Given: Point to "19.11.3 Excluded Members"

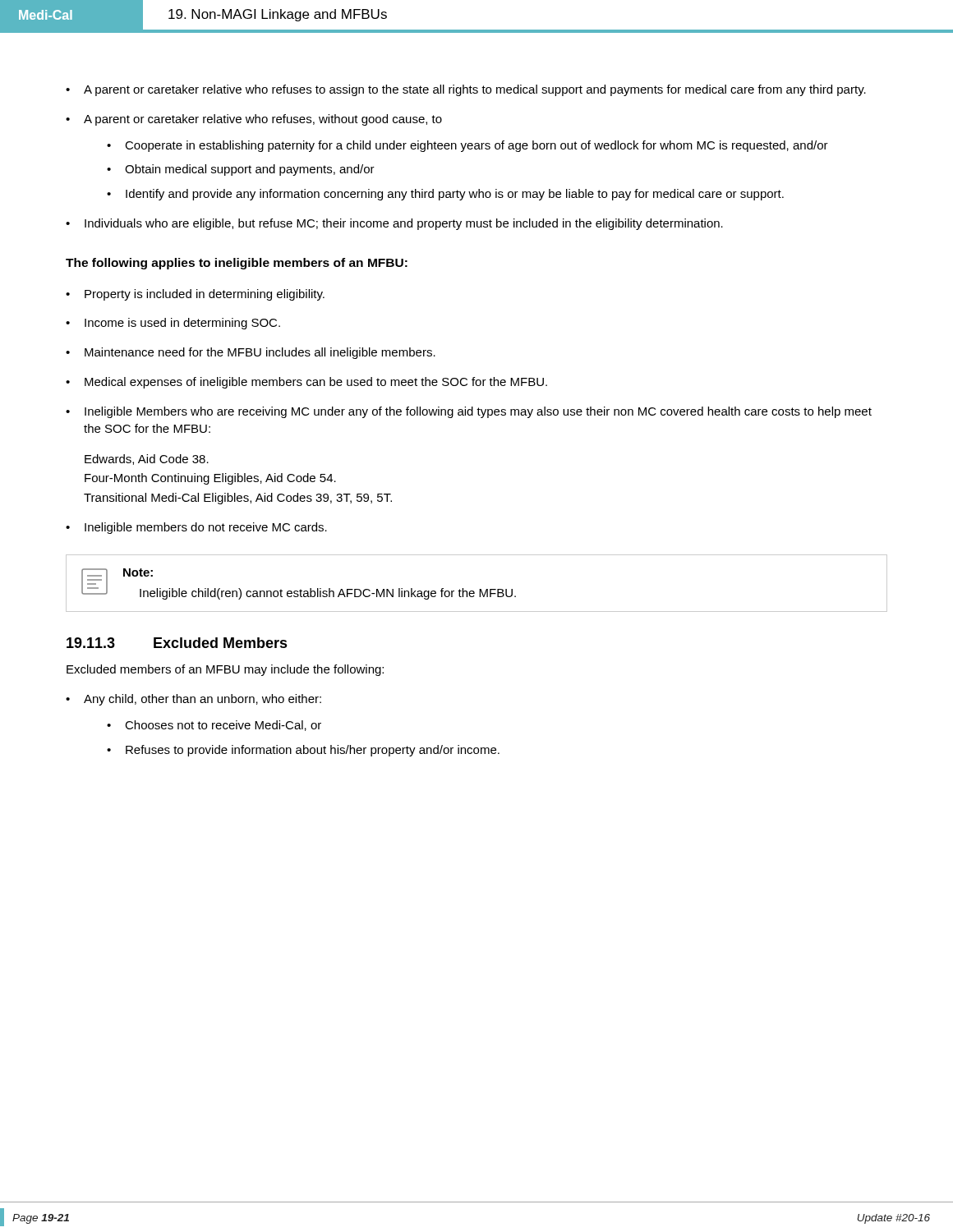Looking at the screenshot, I should click(177, 644).
